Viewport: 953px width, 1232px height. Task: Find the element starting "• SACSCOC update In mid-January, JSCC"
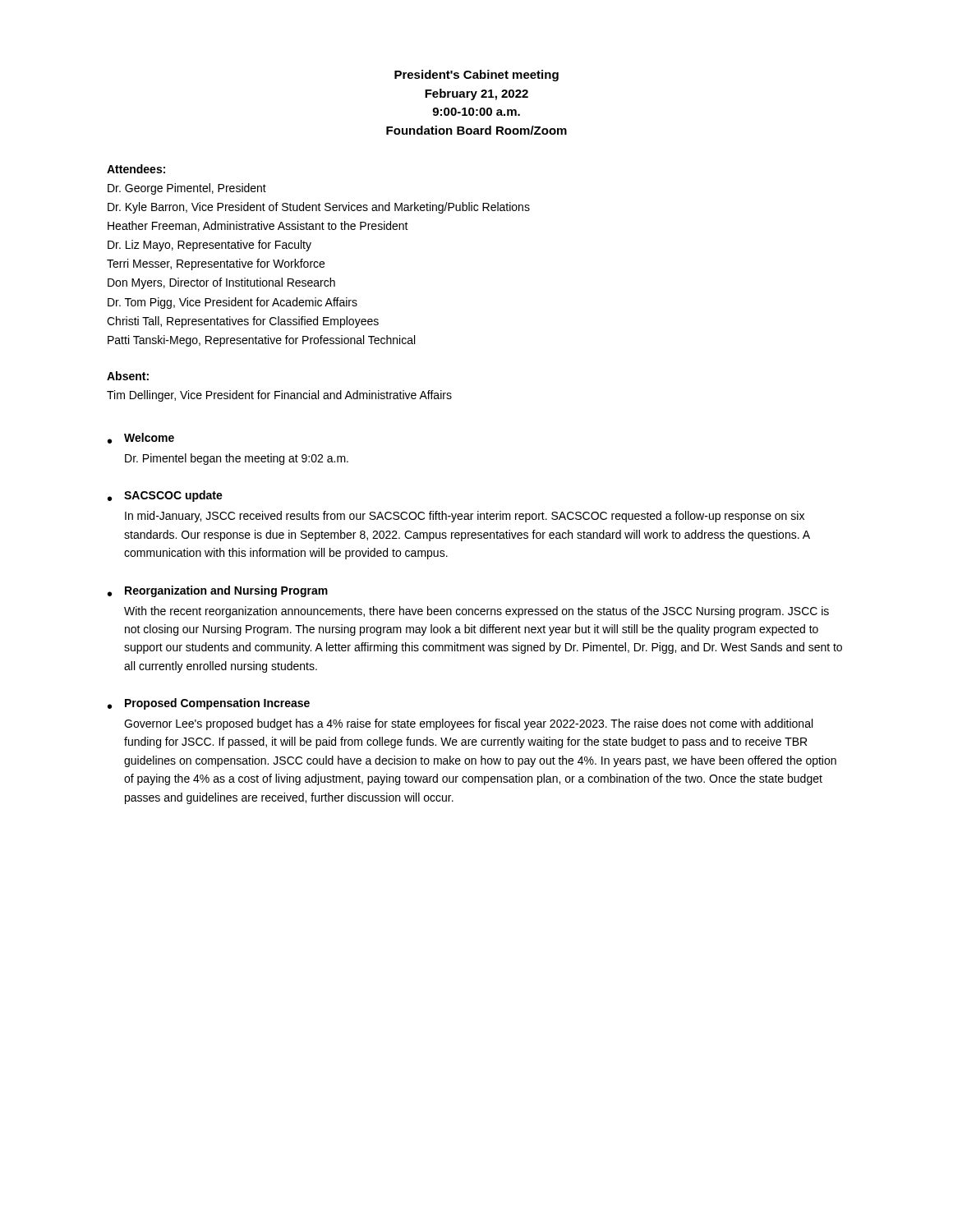[476, 526]
